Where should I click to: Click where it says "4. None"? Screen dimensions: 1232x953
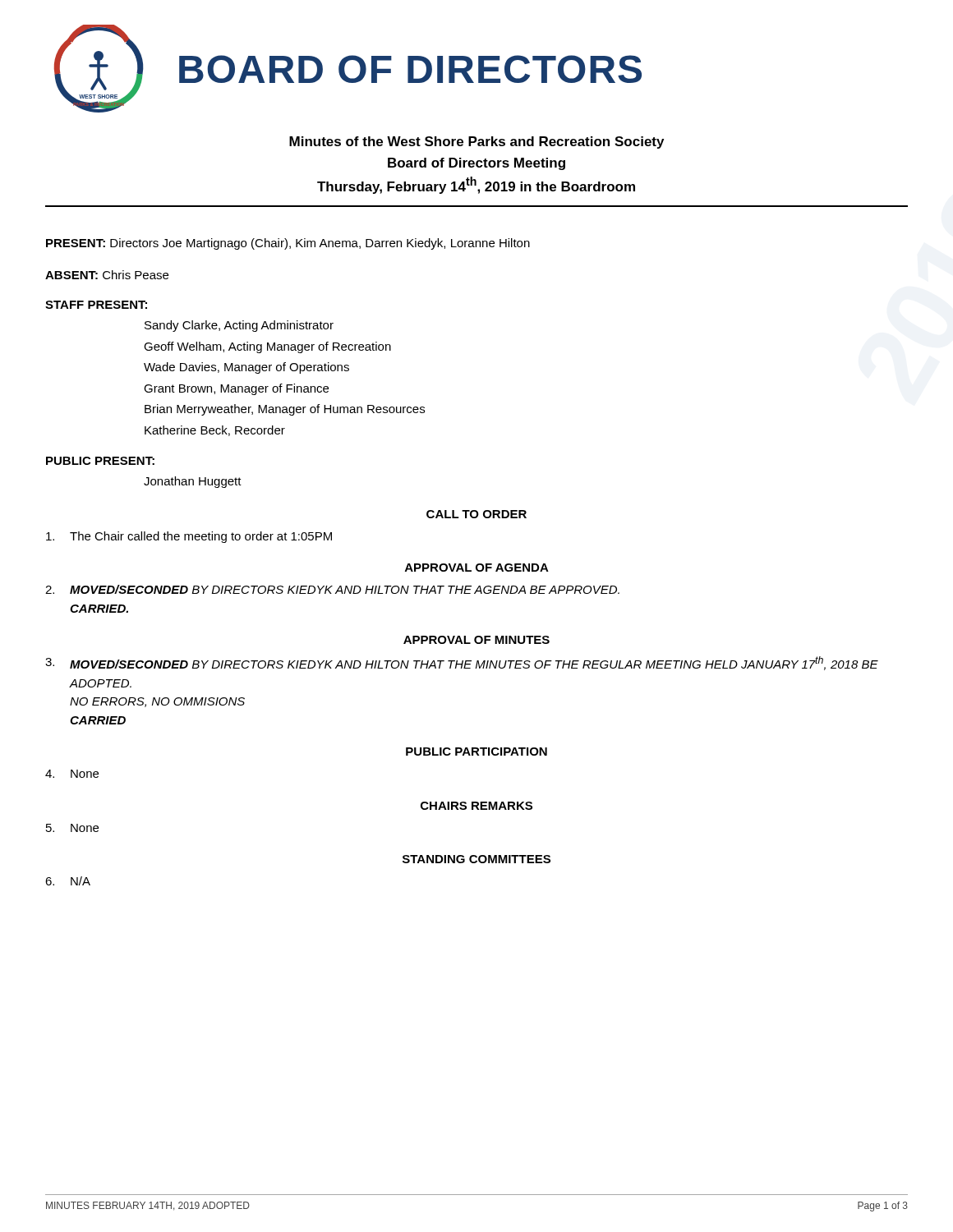(72, 774)
